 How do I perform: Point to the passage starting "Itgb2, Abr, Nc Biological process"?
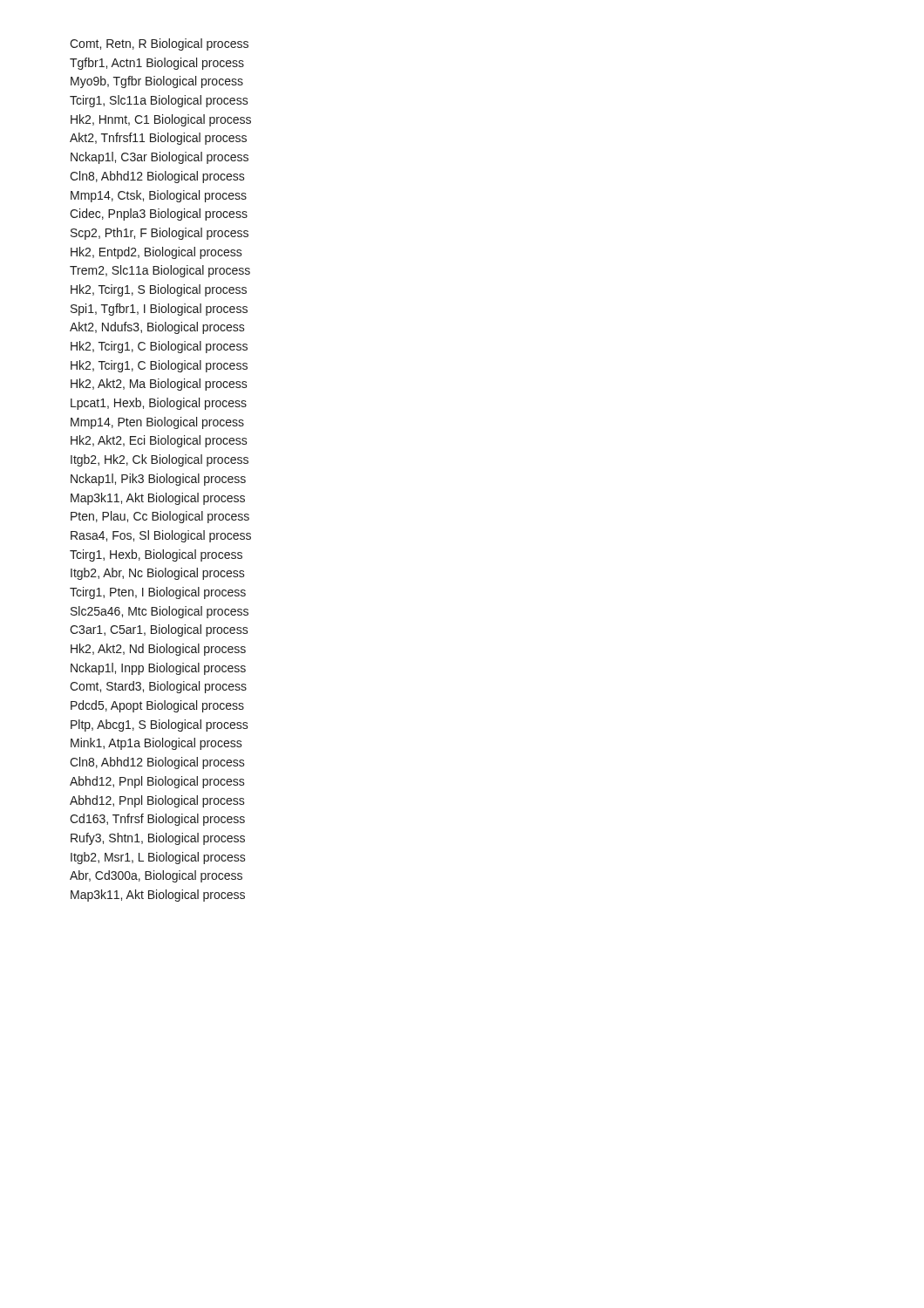[157, 573]
